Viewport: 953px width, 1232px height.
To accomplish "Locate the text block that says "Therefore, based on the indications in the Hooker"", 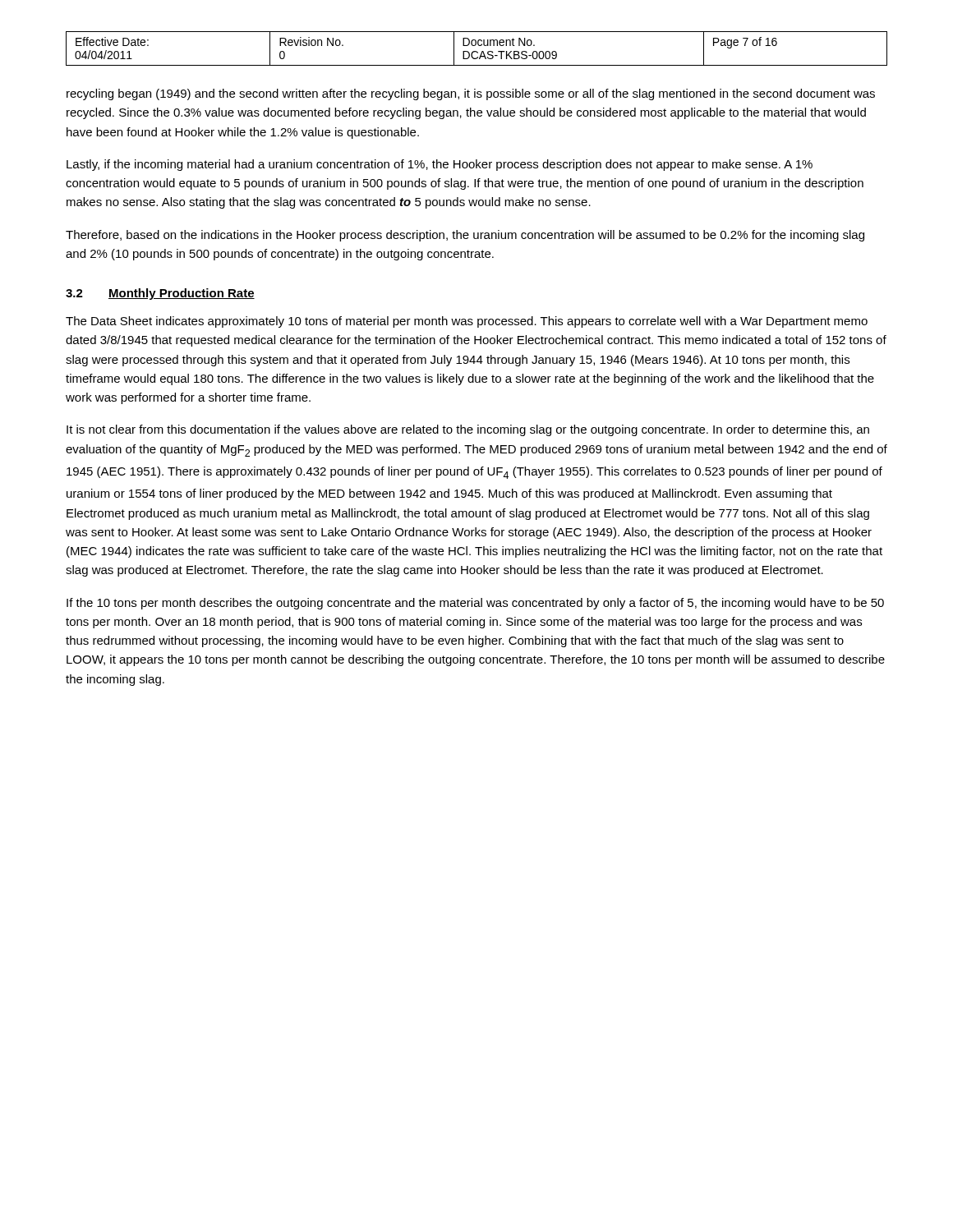I will [465, 244].
